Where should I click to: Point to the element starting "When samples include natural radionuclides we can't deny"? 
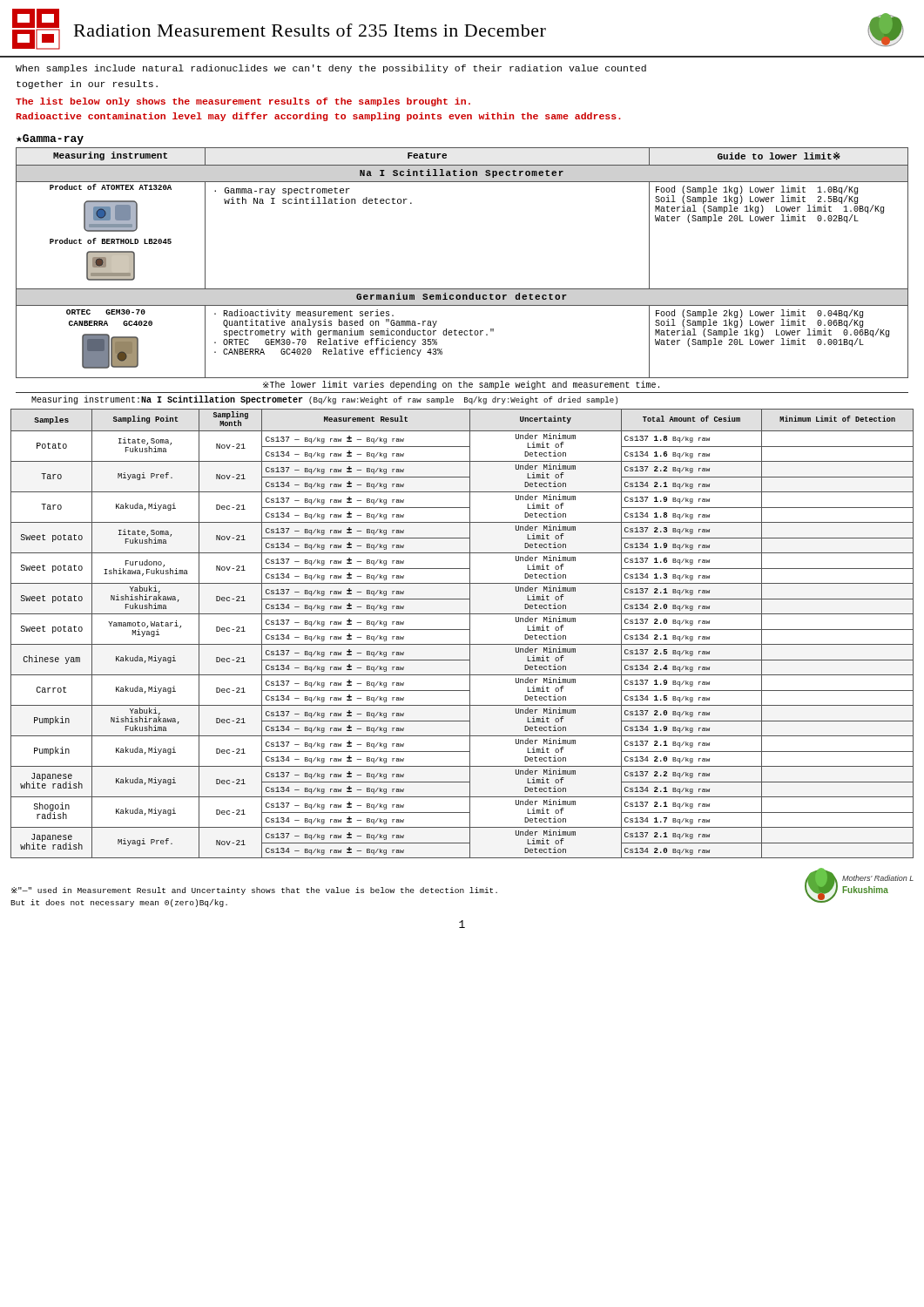331,76
